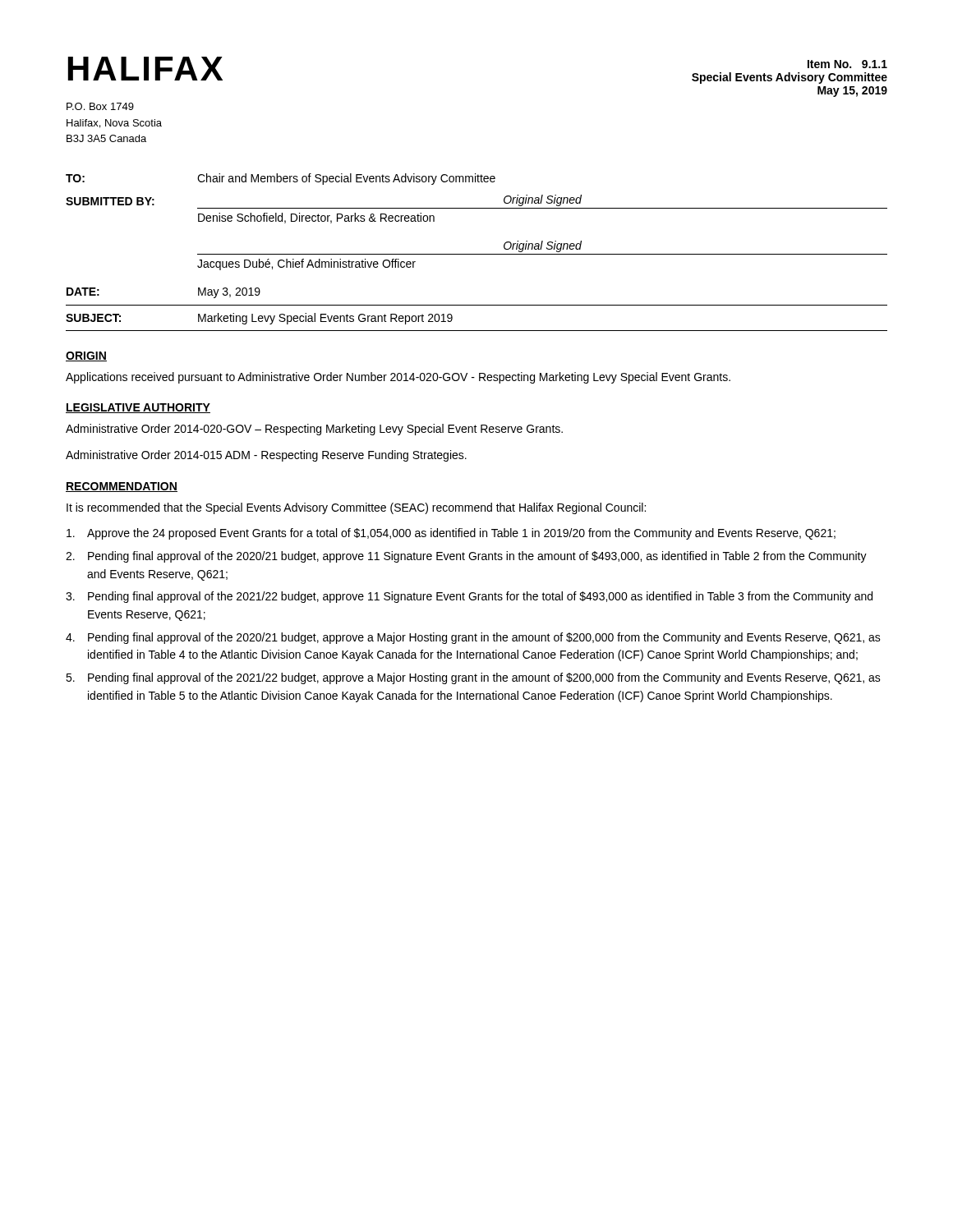Locate the text block that reads "SUBMITTED BY: Original"
The image size is (953, 1232).
point(107,200)
